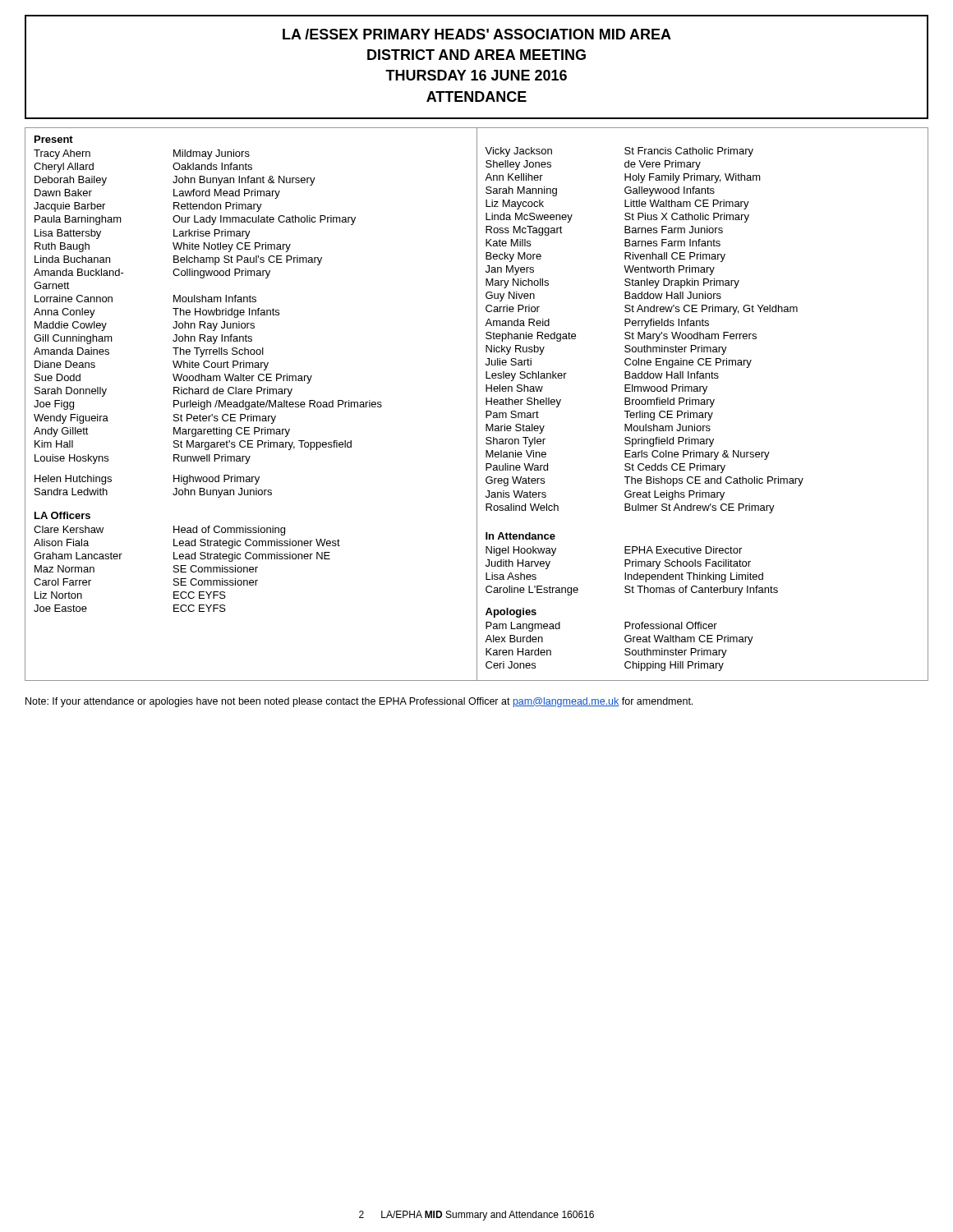
Task: Find the passage starting "In Attendance"
Action: tap(520, 536)
